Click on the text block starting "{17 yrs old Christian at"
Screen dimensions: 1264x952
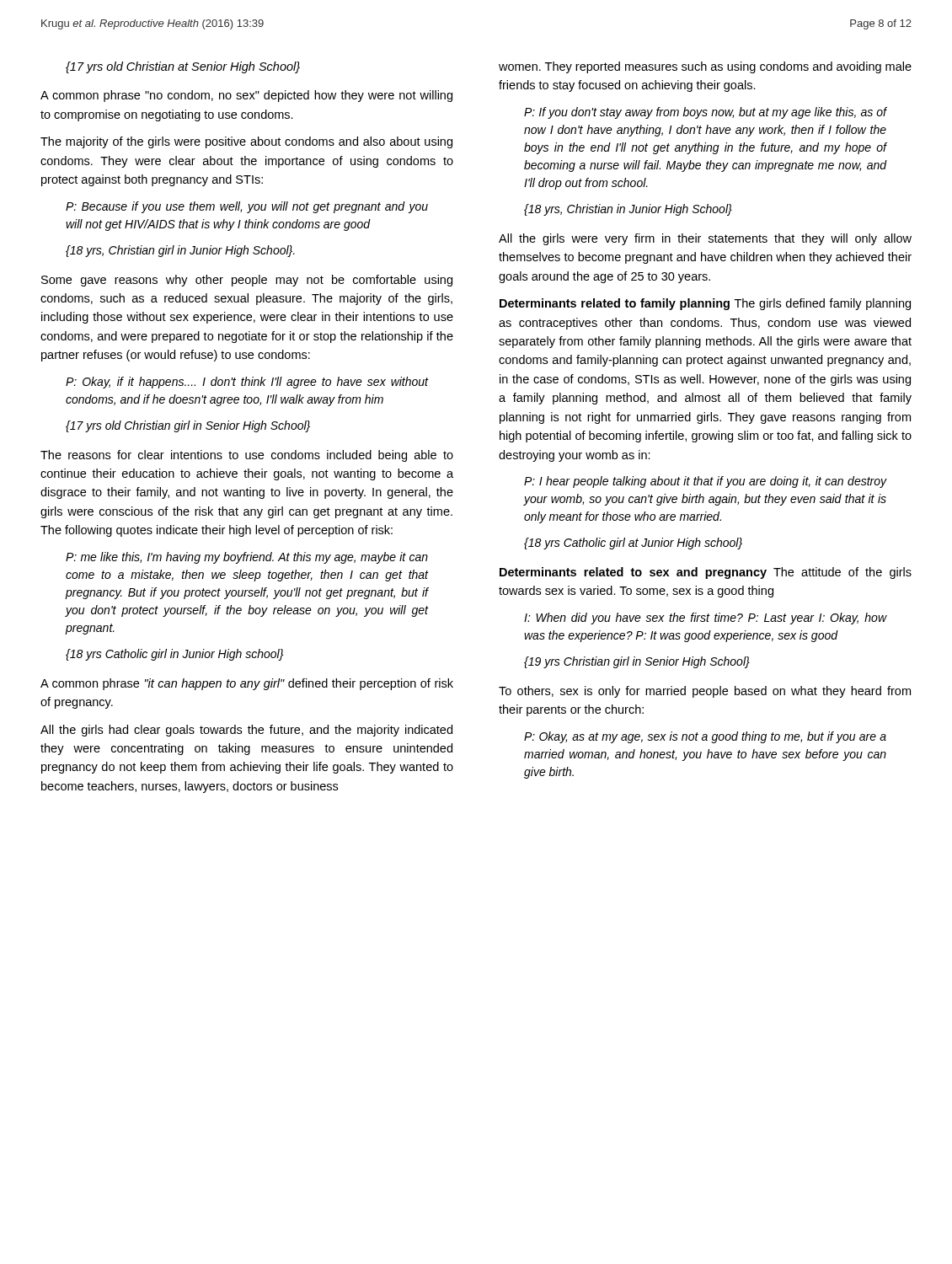tap(259, 67)
